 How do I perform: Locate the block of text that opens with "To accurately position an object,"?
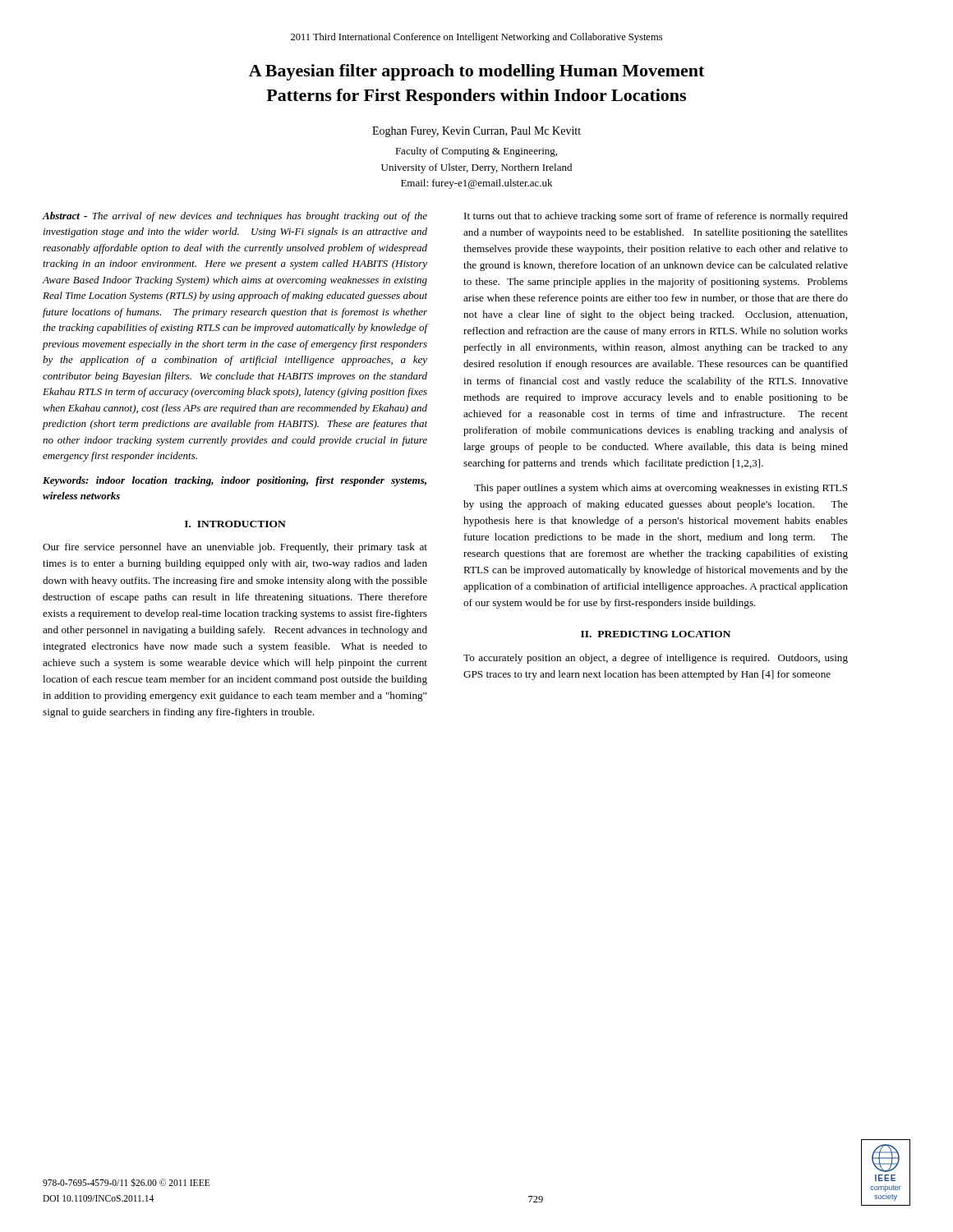(x=656, y=666)
